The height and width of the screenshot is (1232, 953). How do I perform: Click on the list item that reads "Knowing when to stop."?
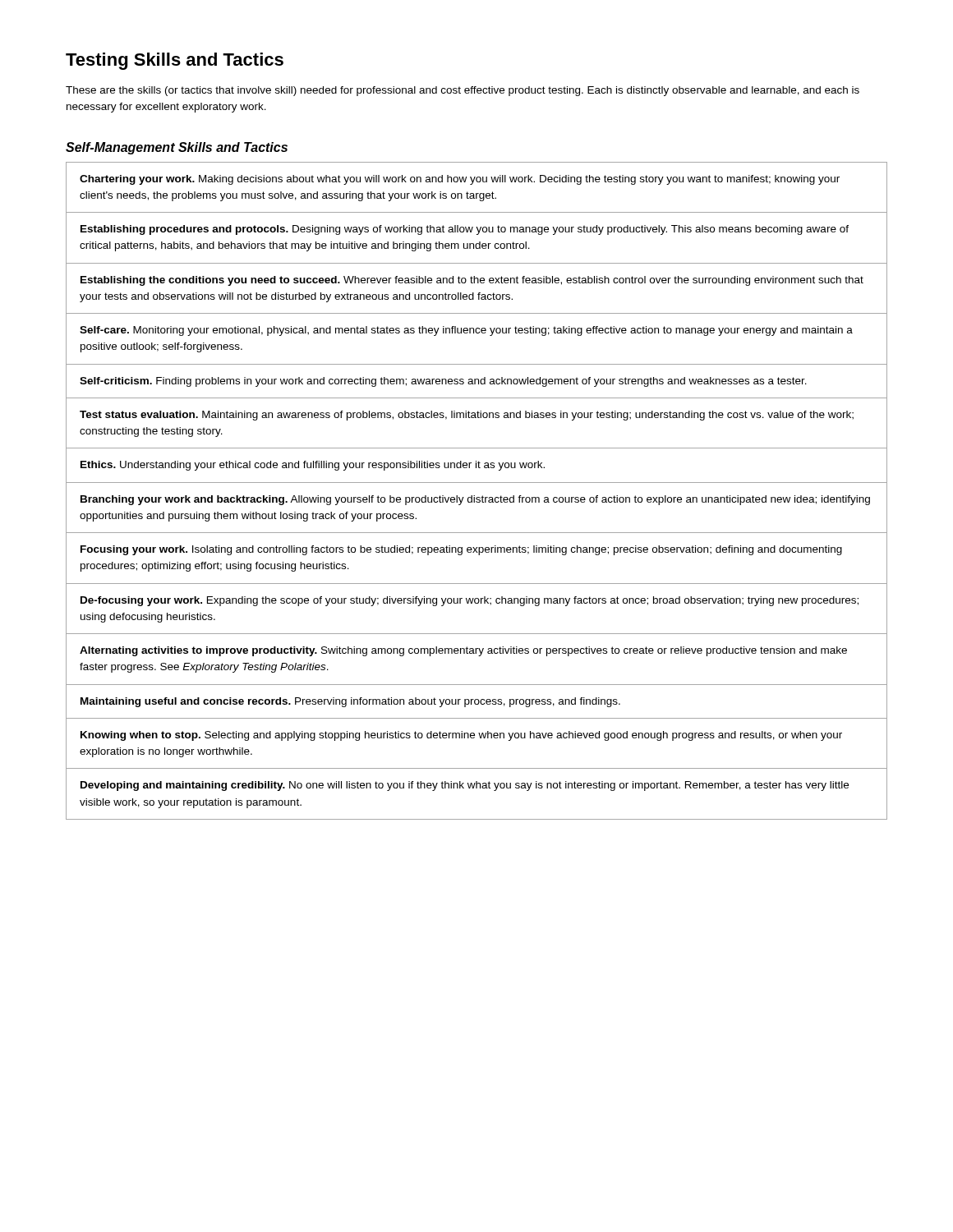coord(461,743)
